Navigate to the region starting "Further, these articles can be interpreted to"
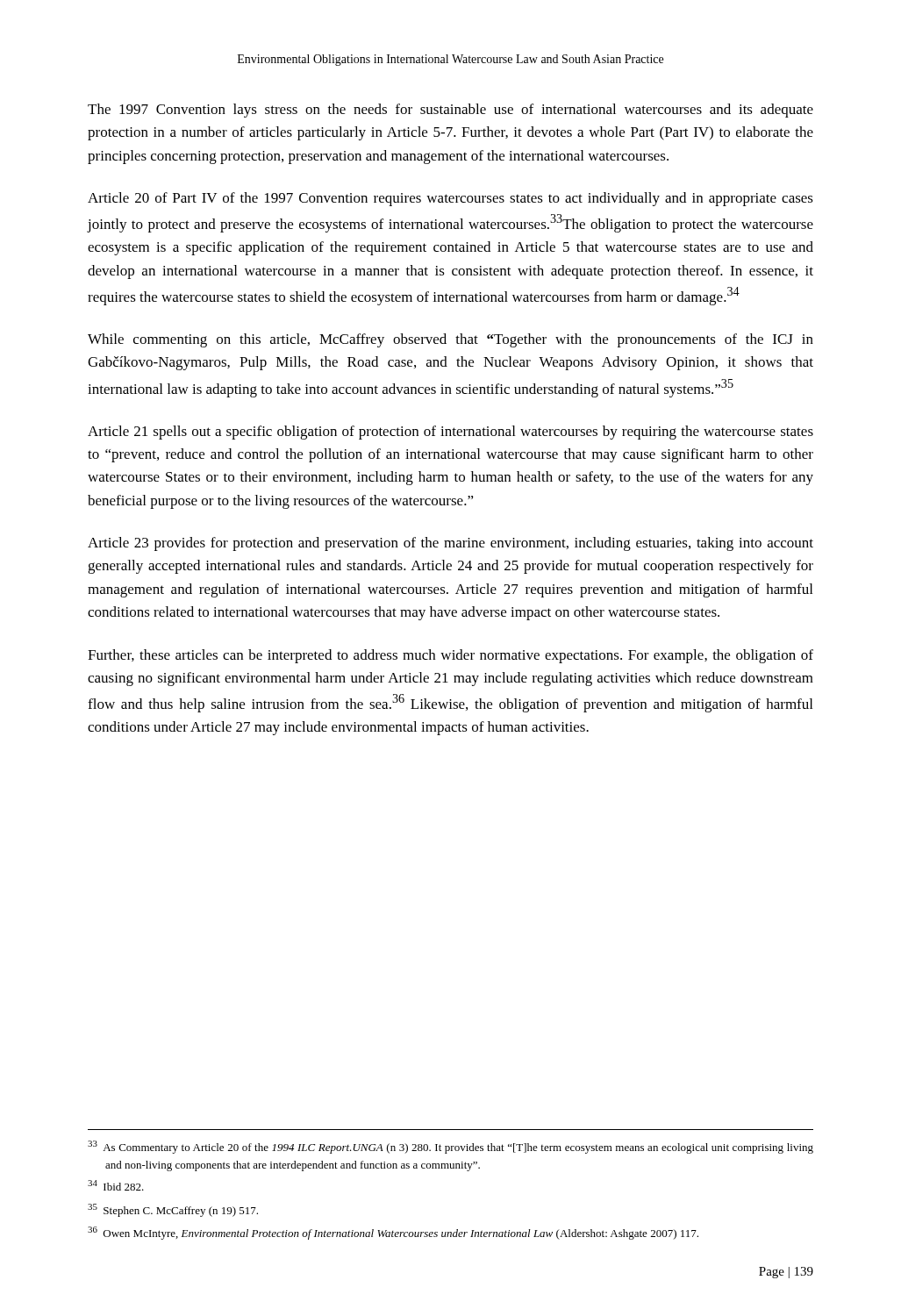This screenshot has height=1316, width=901. pyautogui.click(x=450, y=691)
